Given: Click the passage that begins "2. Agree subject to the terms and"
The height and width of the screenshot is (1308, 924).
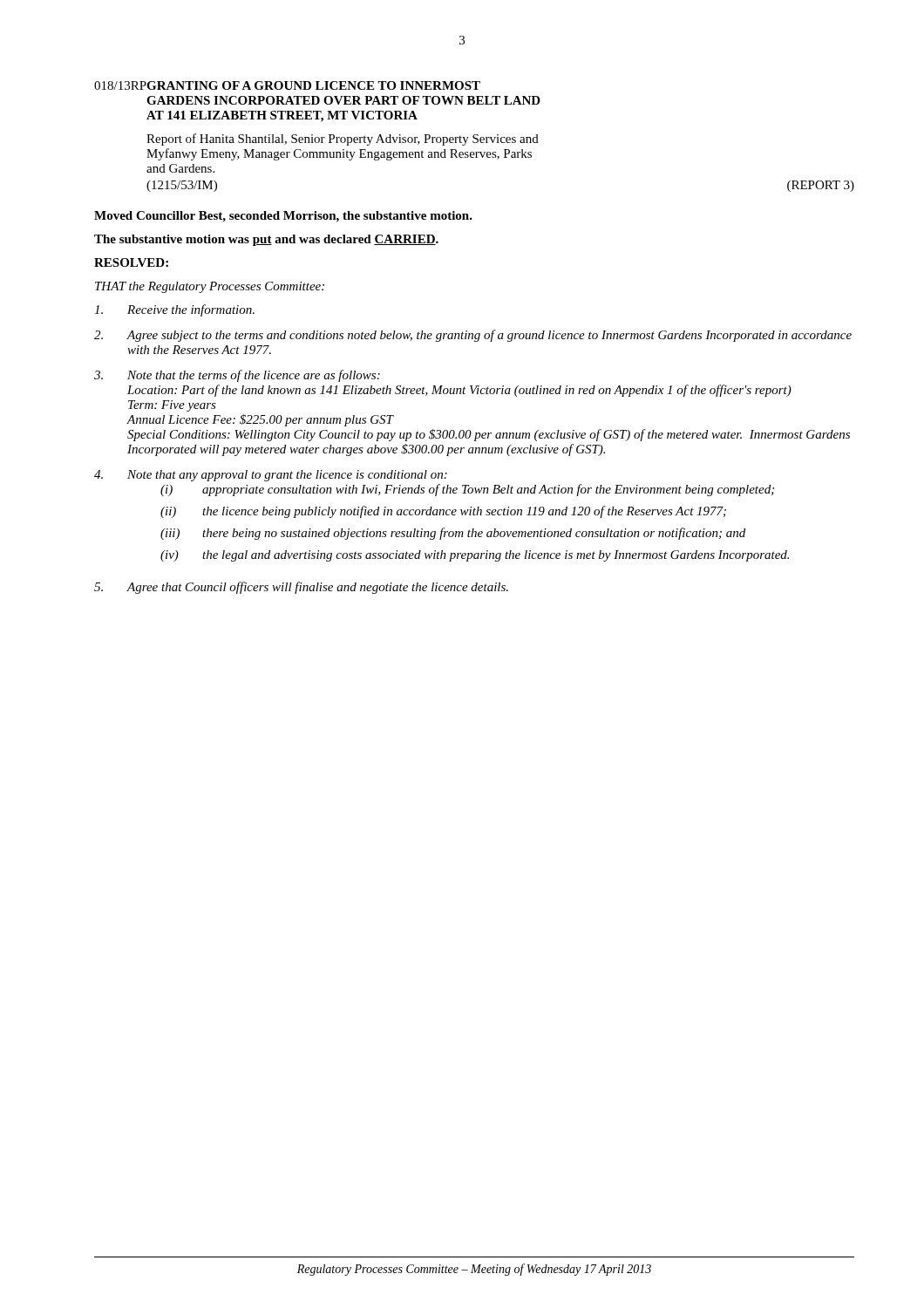Looking at the screenshot, I should click(x=474, y=343).
